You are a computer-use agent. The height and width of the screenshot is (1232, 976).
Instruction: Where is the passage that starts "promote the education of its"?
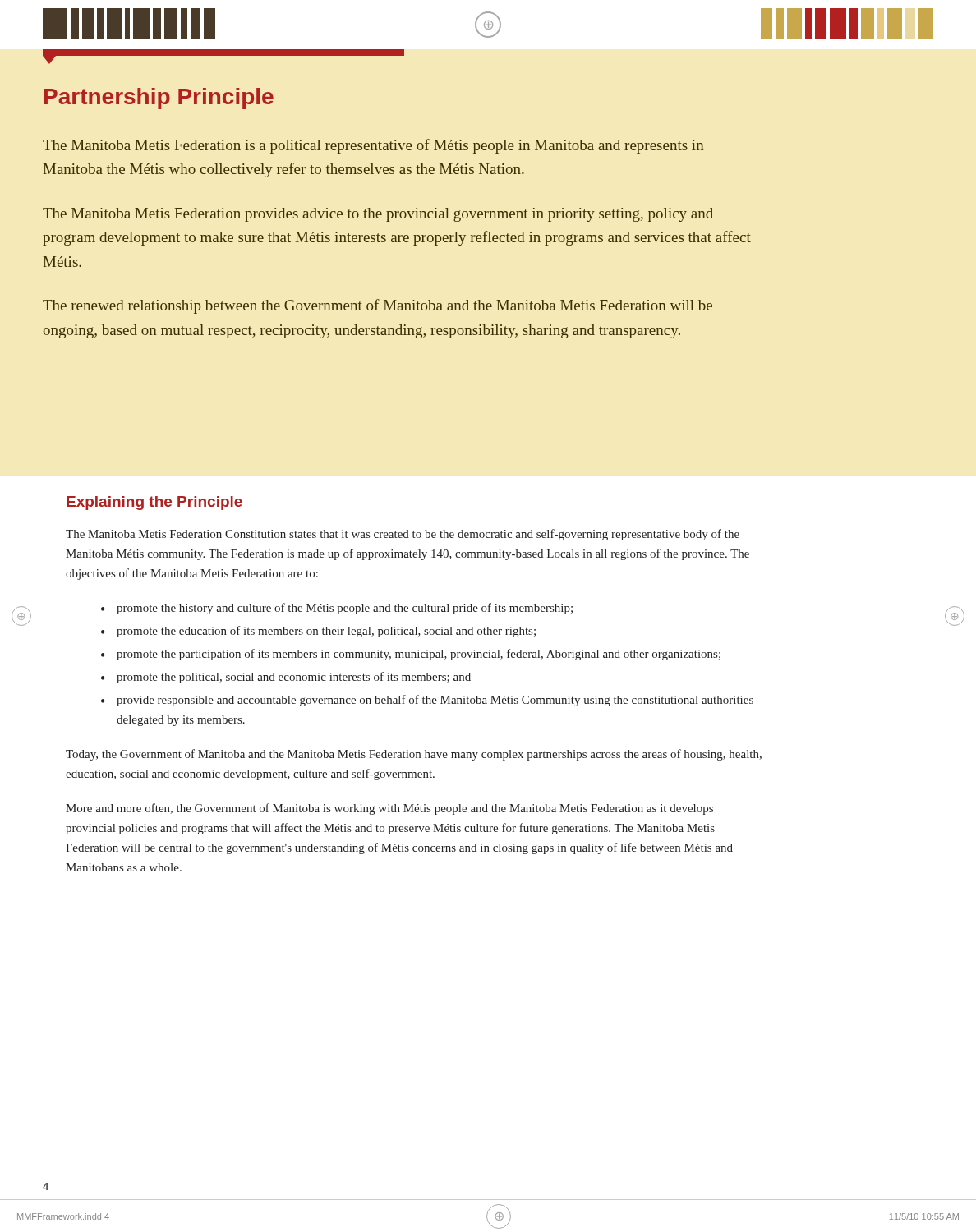pos(327,631)
